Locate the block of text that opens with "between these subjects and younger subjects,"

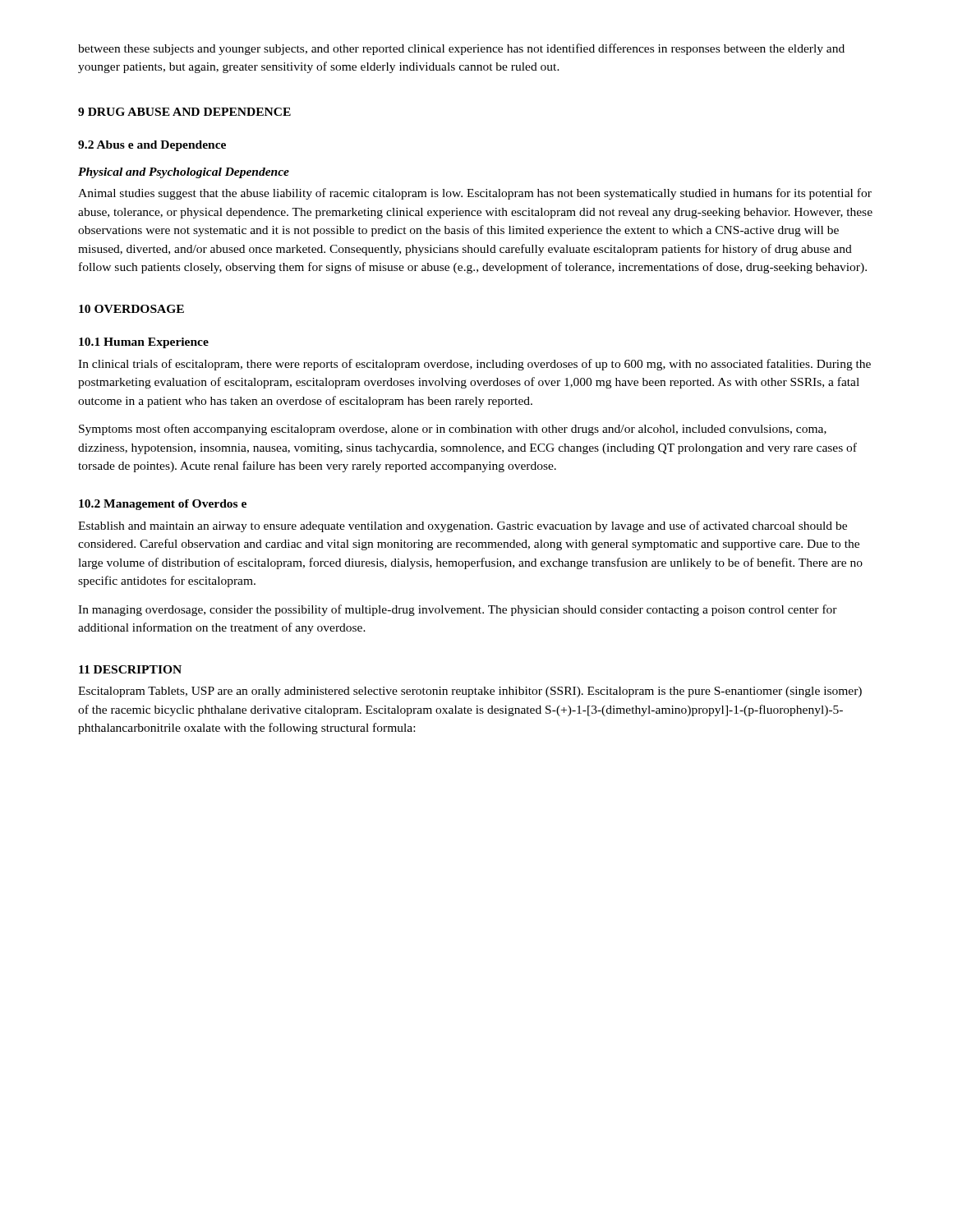[476, 58]
